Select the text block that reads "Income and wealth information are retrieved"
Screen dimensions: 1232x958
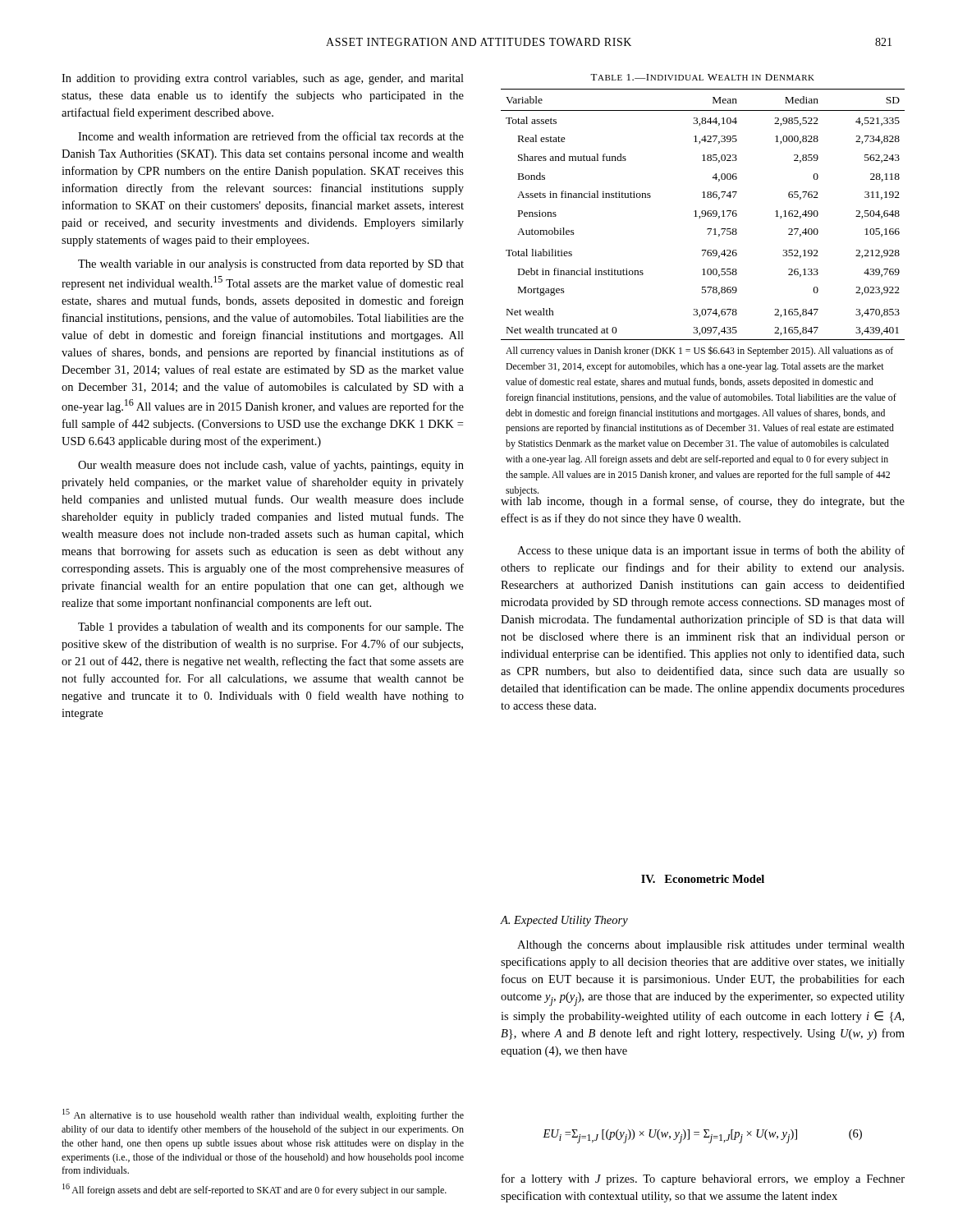263,189
